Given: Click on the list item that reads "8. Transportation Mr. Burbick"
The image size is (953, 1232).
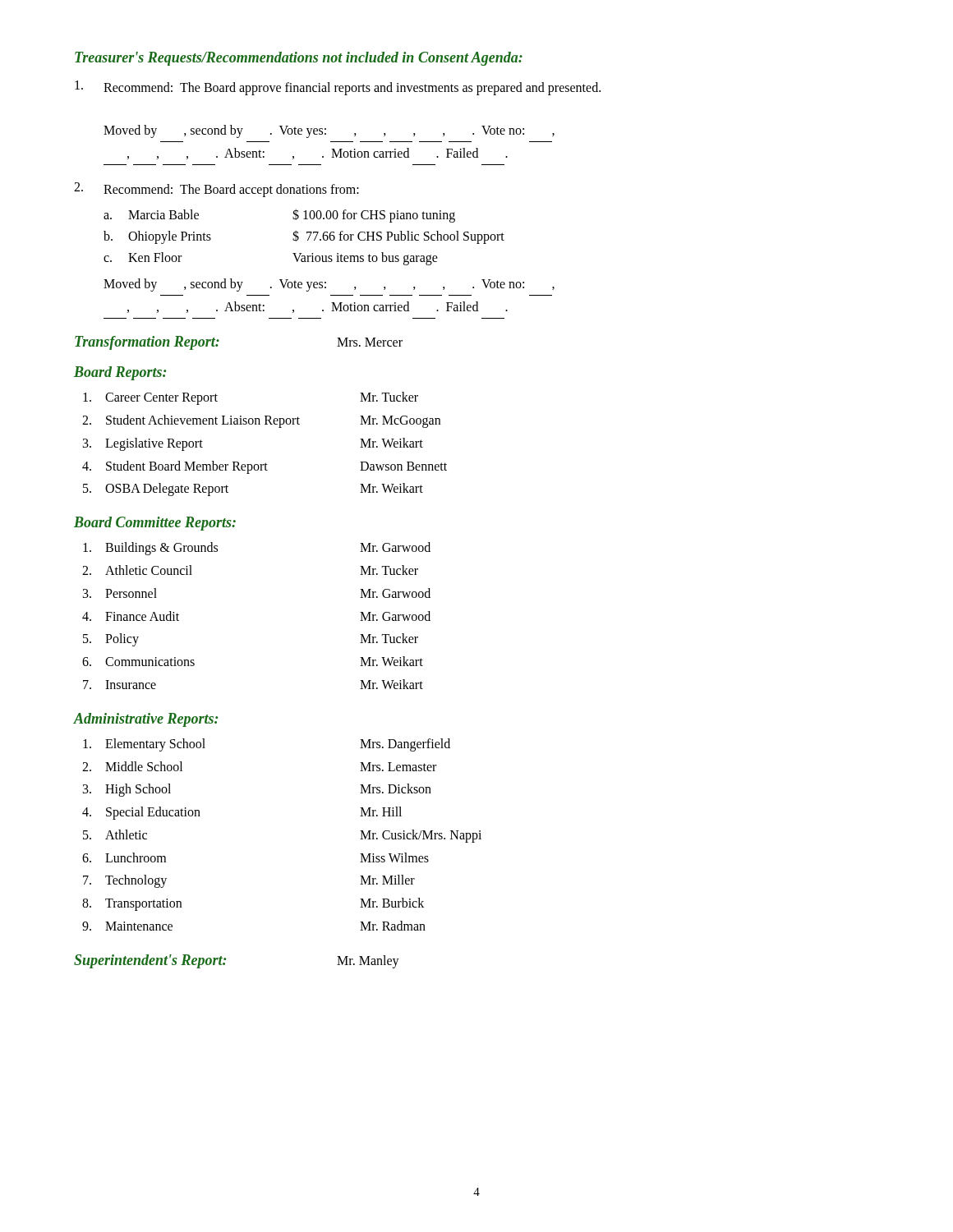Looking at the screenshot, I should (x=143, y=904).
